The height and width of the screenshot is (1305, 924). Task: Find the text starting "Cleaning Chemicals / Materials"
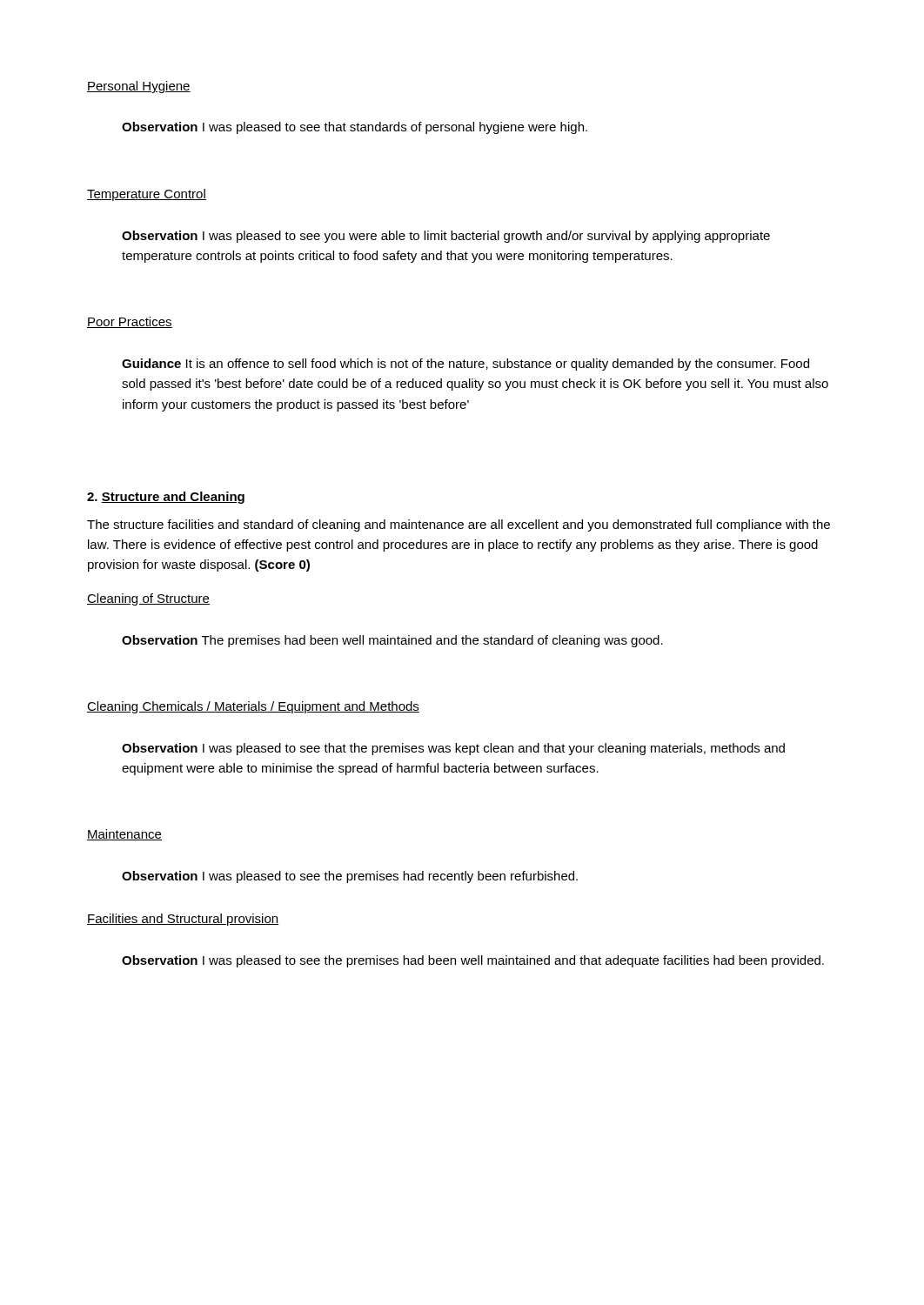click(253, 706)
